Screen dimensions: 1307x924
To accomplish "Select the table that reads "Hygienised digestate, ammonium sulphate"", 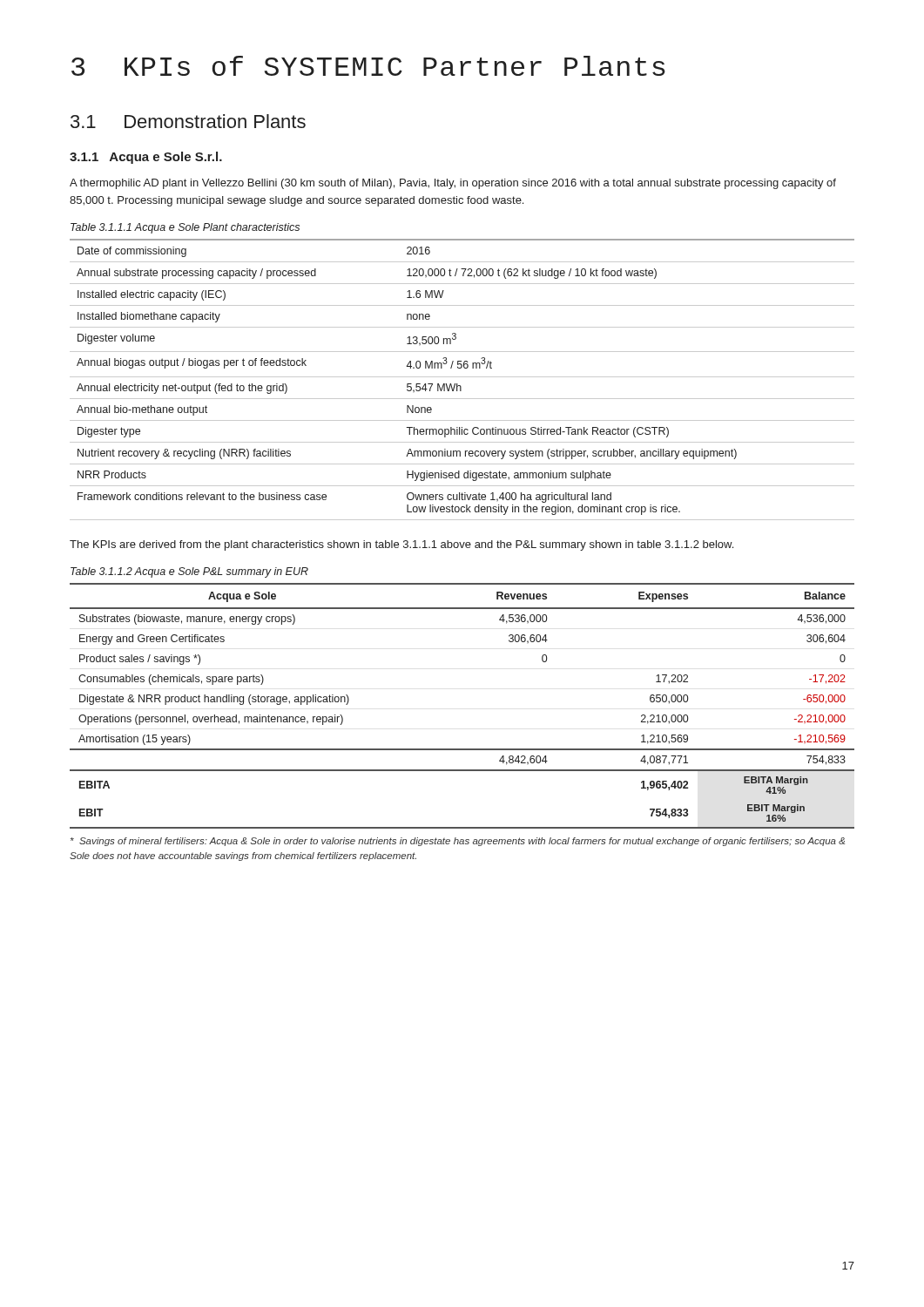I will 462,379.
